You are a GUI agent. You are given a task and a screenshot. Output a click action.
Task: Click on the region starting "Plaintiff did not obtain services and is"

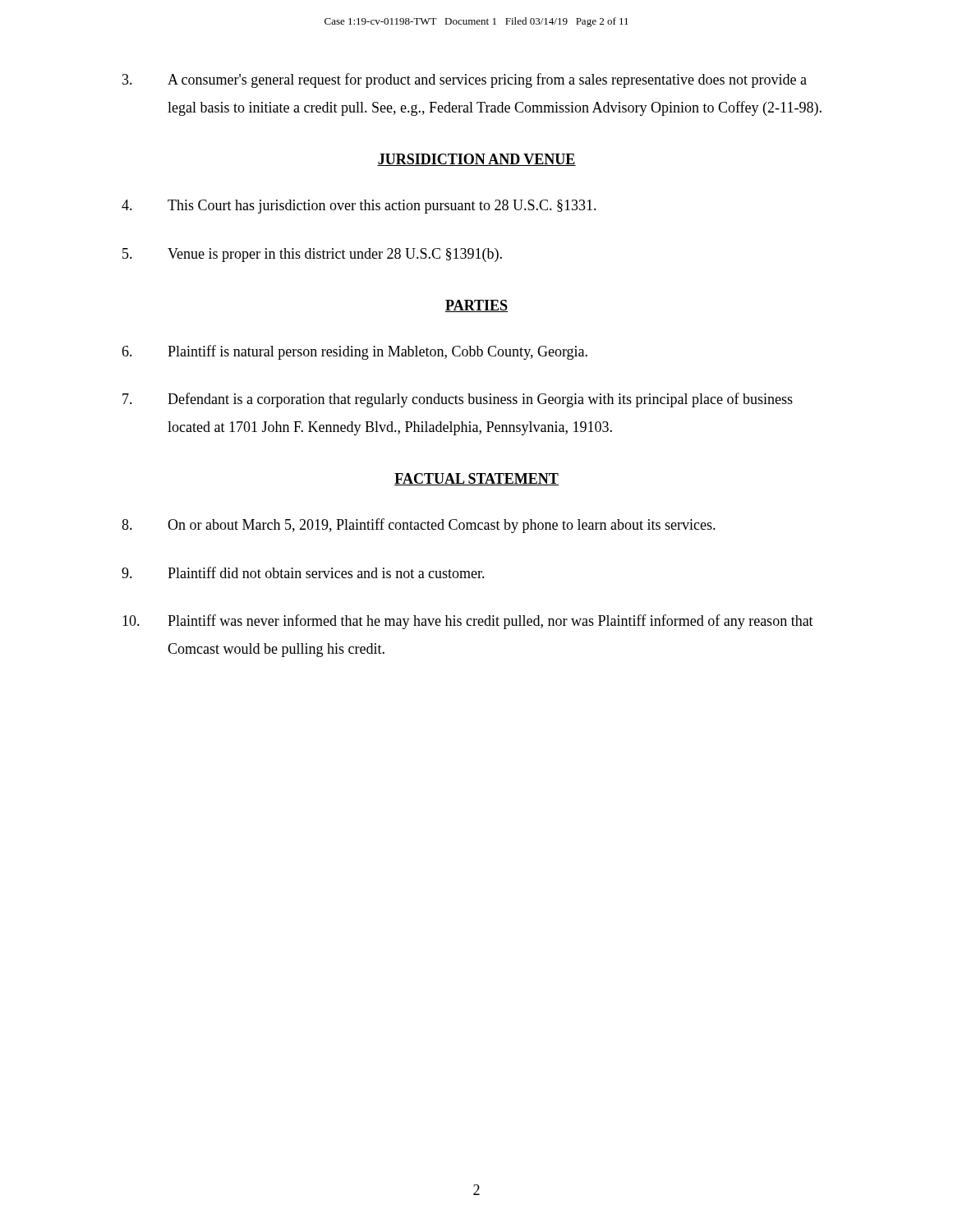point(476,573)
